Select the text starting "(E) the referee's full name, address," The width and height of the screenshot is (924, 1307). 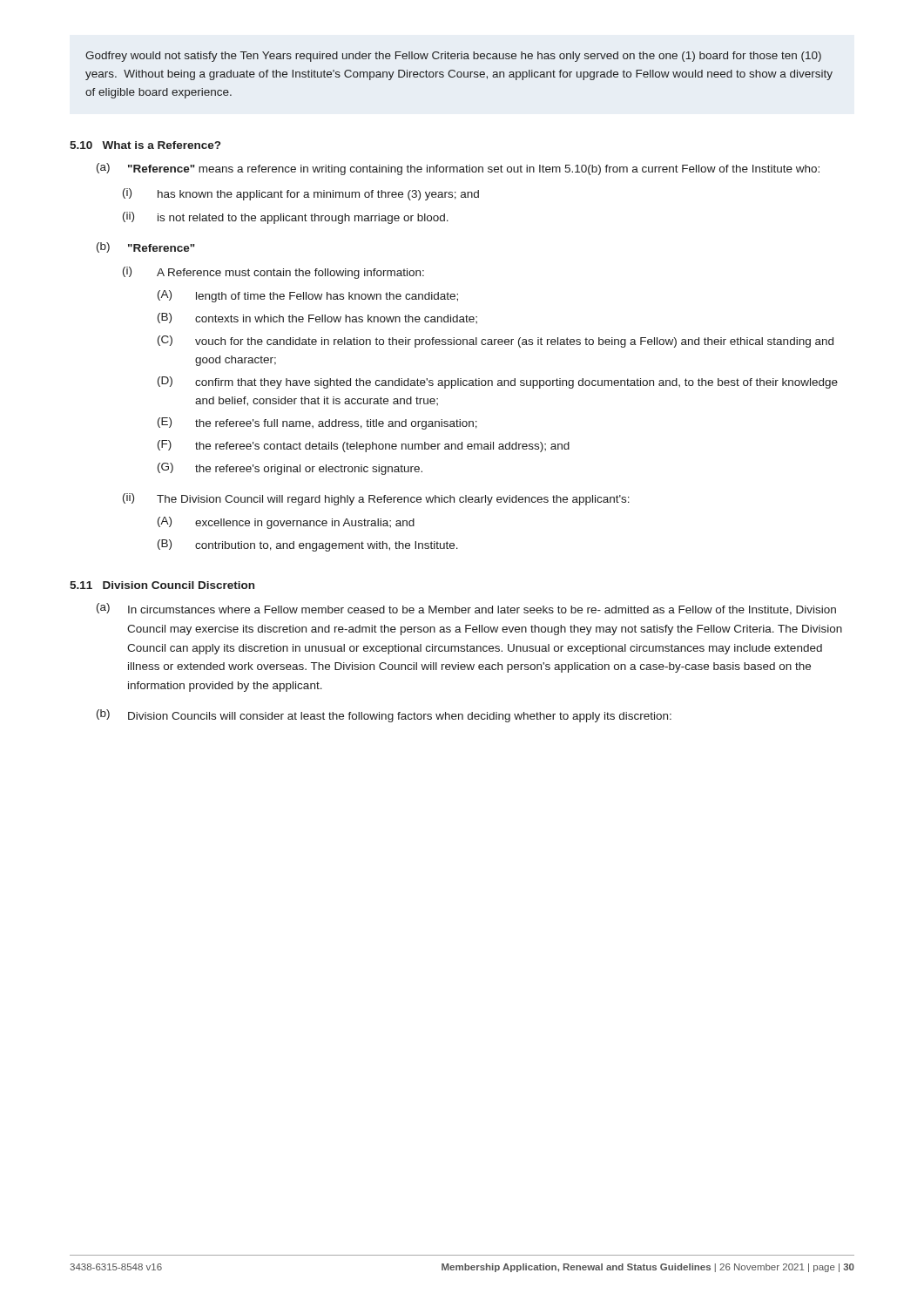tap(462, 424)
